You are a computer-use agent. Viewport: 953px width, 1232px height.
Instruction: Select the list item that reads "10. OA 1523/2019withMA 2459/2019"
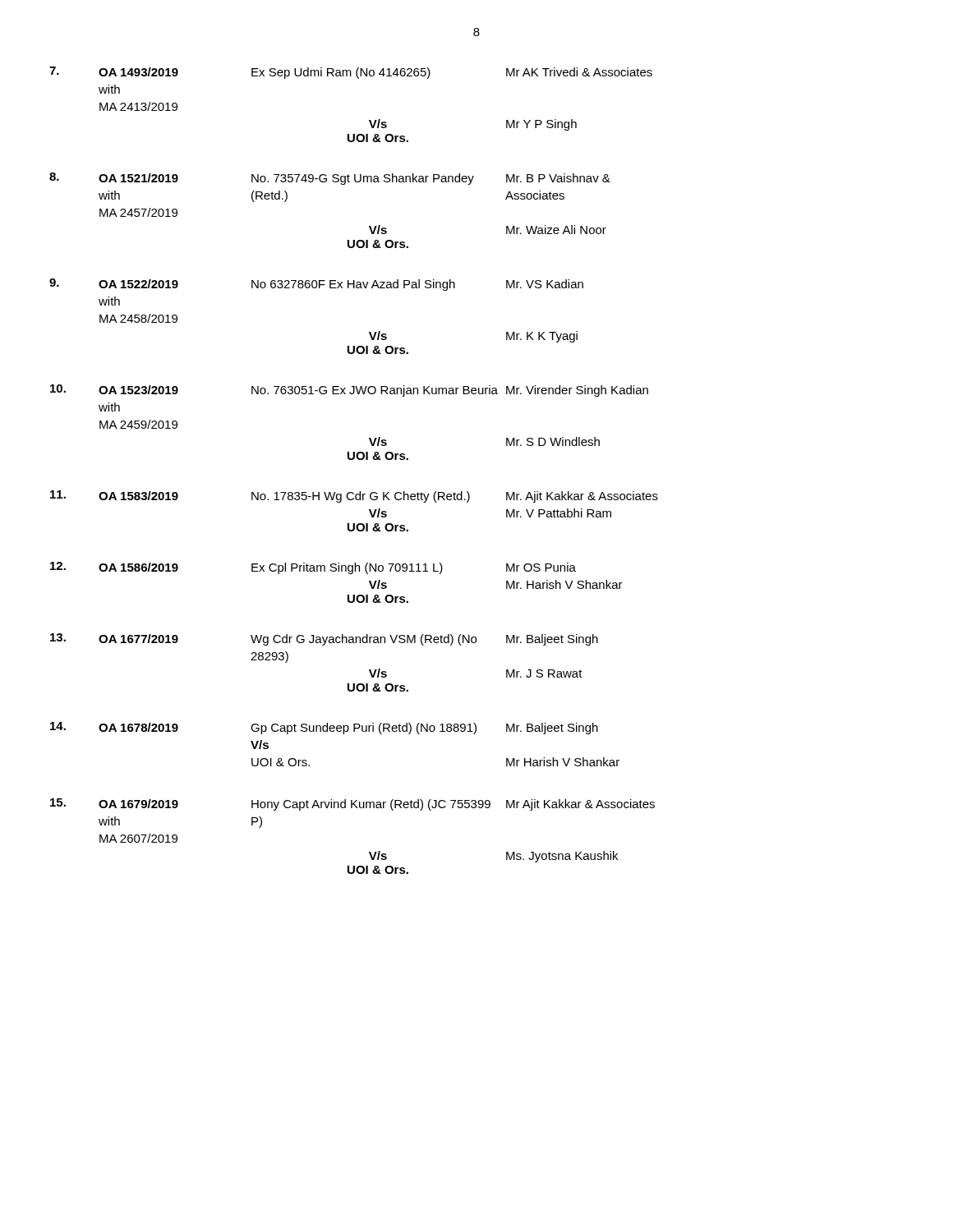pos(349,391)
